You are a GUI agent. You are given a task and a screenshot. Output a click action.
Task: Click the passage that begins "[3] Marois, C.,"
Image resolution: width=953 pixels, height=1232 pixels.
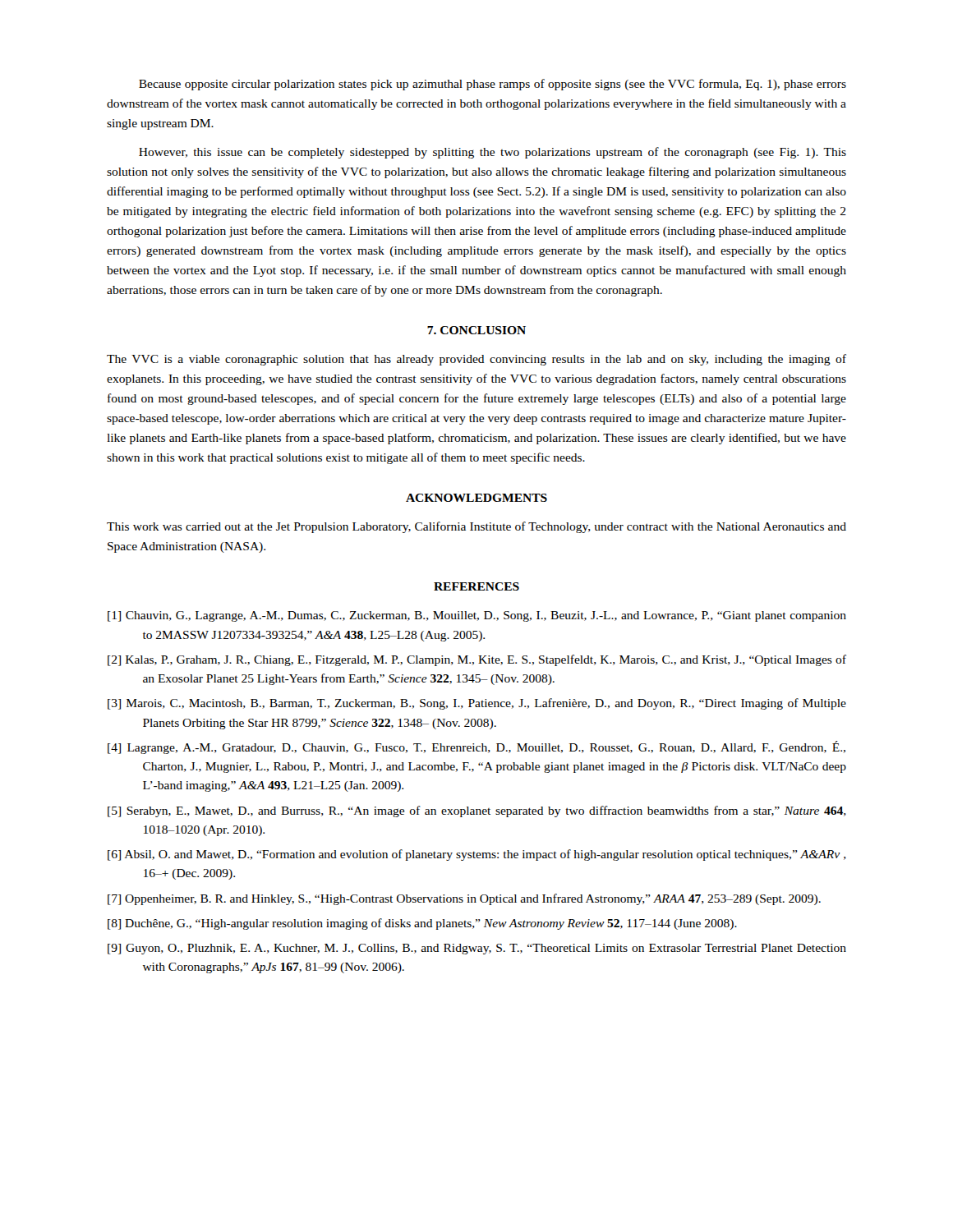tap(476, 713)
